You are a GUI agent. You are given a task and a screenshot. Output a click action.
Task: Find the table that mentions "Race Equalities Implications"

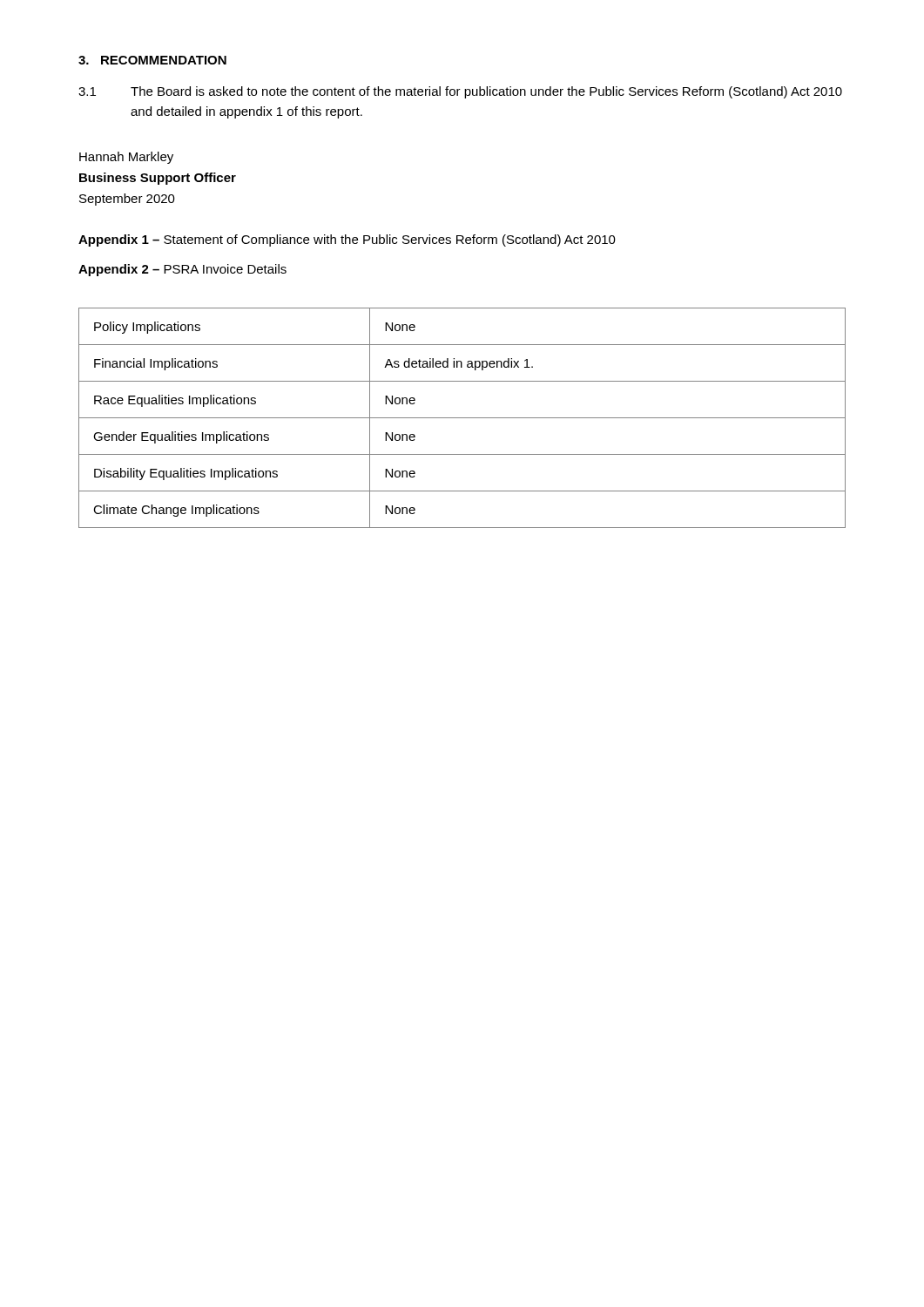click(x=462, y=417)
